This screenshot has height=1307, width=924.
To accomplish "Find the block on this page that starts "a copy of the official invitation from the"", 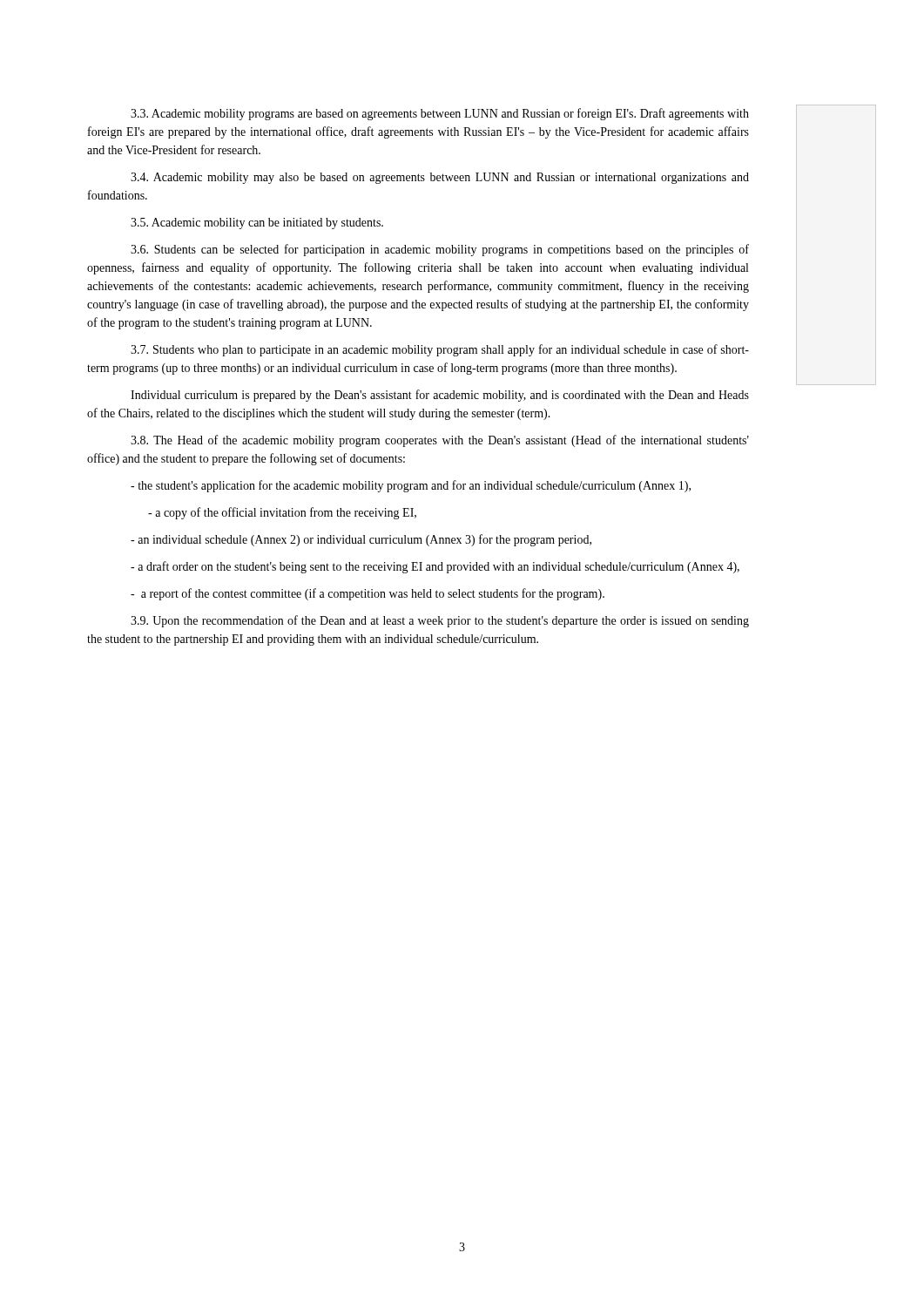I will (283, 513).
